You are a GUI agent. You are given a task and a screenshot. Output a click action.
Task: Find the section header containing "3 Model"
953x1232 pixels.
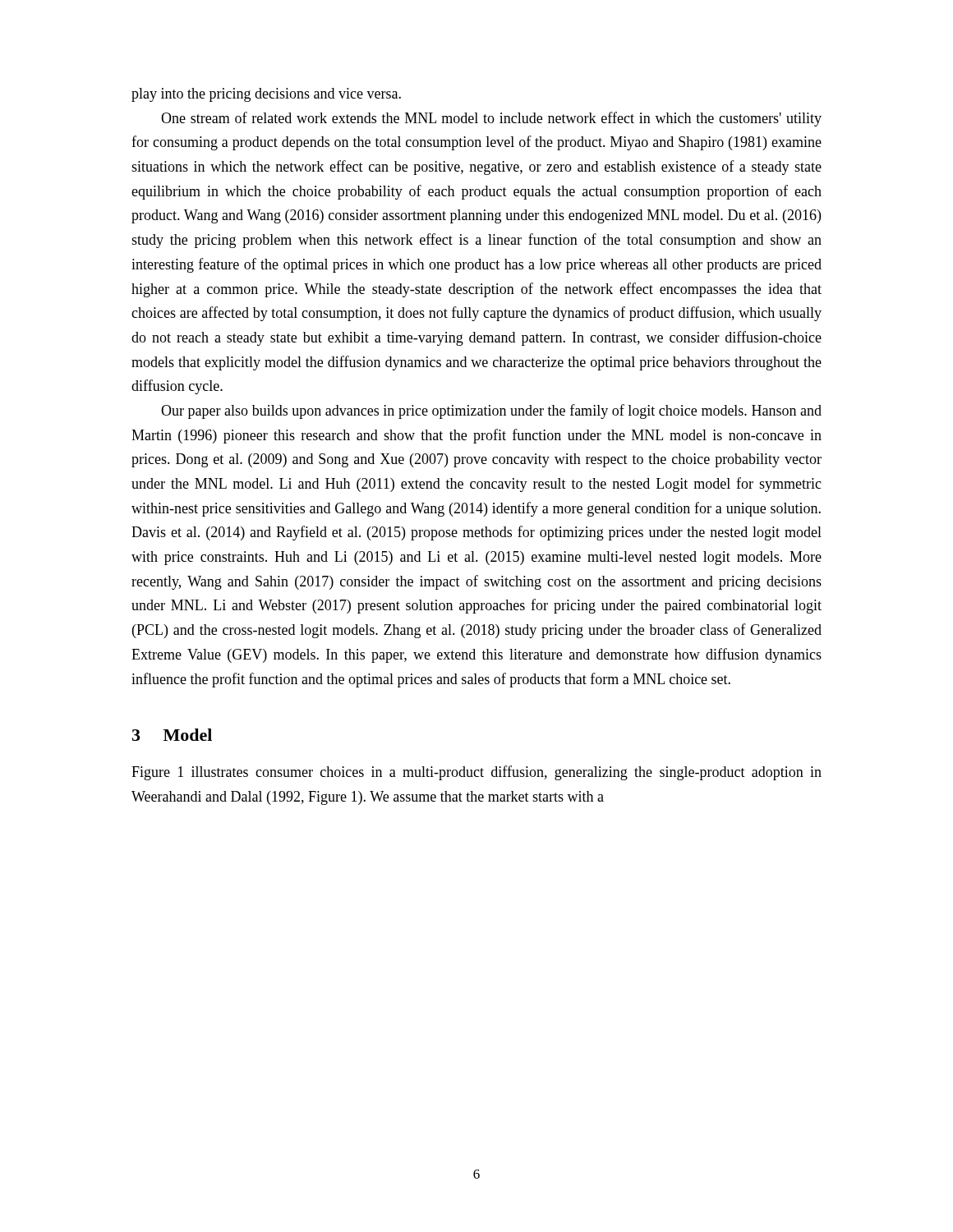[172, 735]
